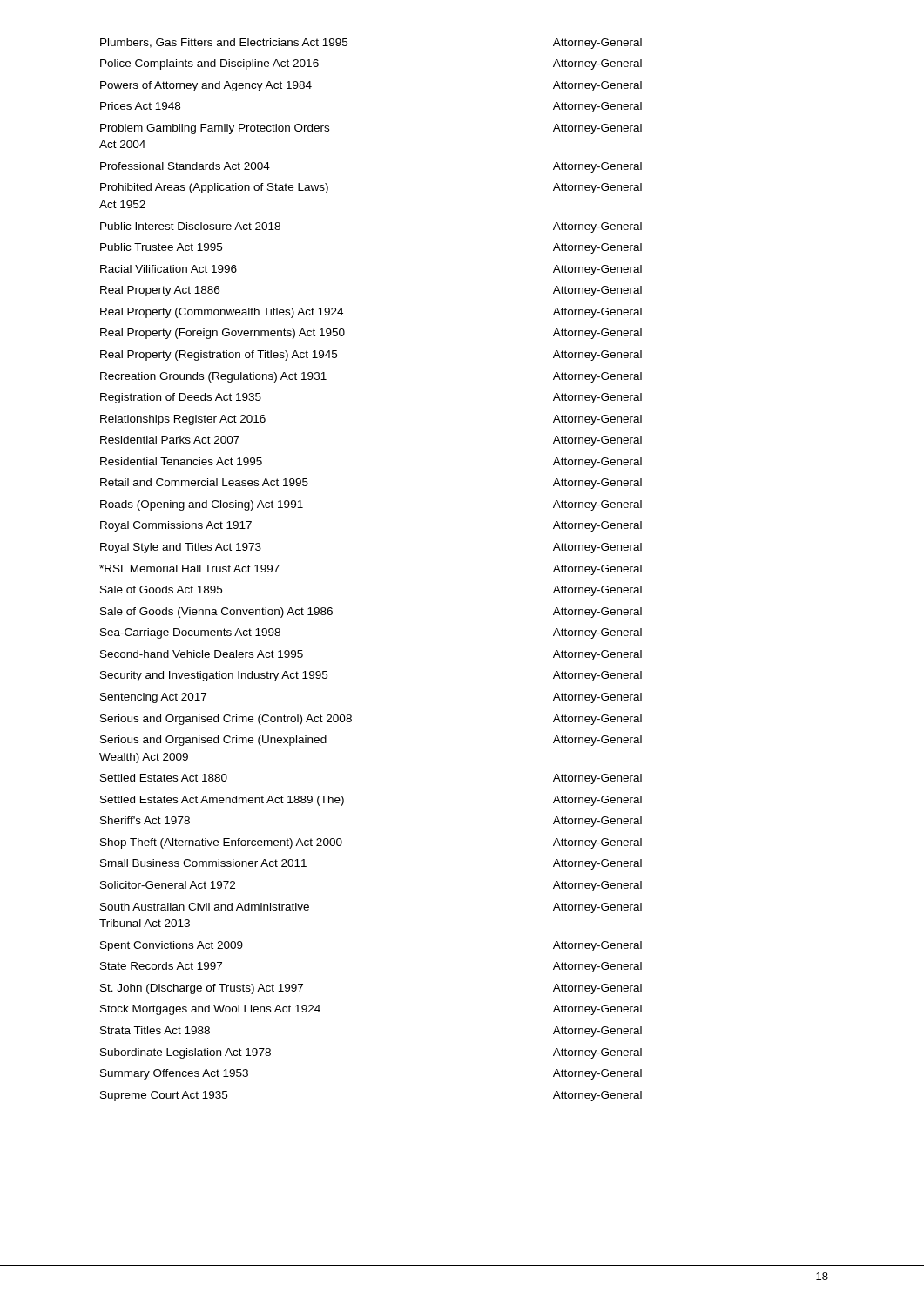Point to the block beginning "Professional Standards Act 2004"
Image resolution: width=924 pixels, height=1307 pixels.
pos(187,167)
